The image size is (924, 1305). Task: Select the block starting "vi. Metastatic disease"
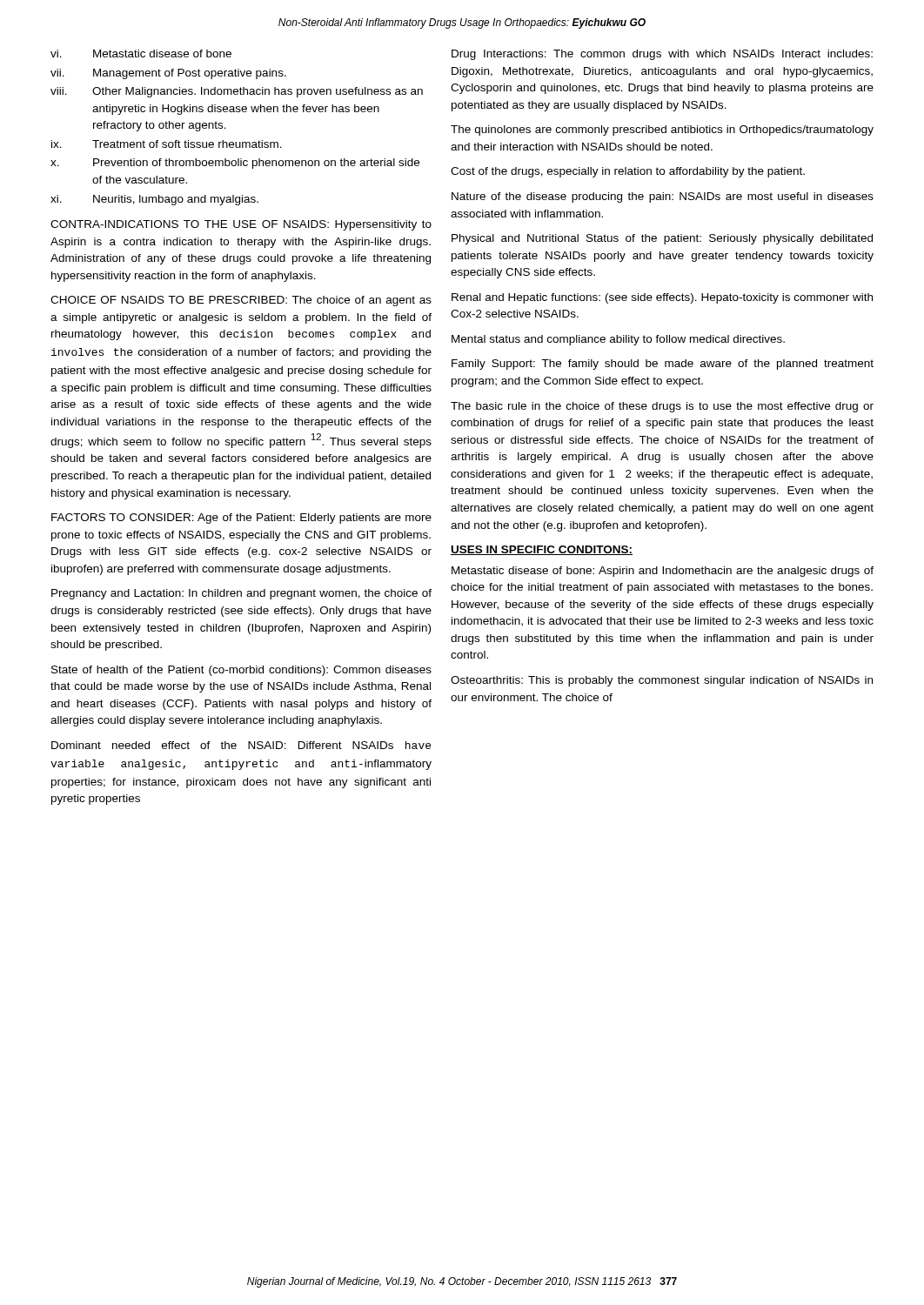pyautogui.click(x=241, y=54)
